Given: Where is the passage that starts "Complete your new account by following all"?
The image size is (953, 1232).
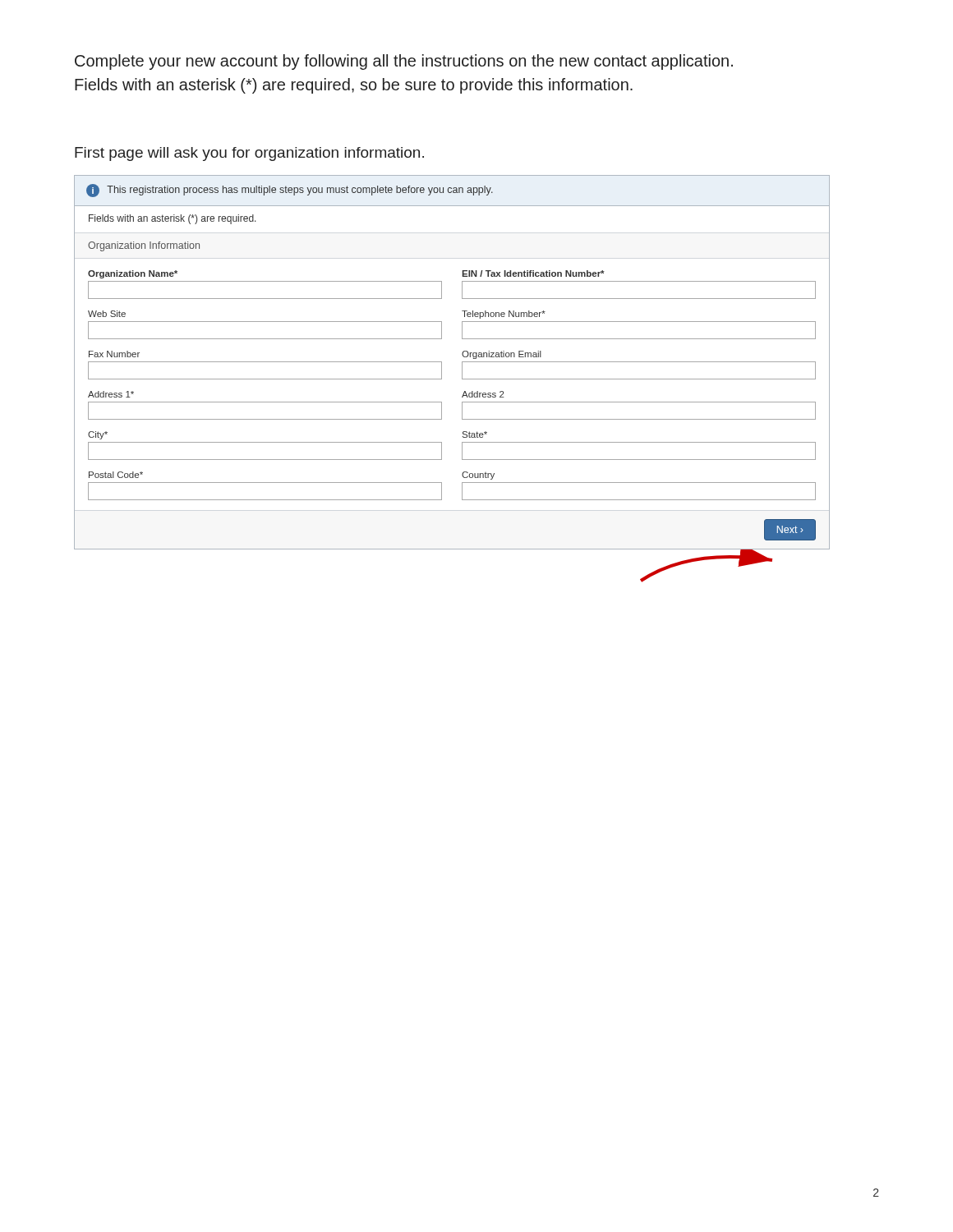Looking at the screenshot, I should [x=427, y=73].
